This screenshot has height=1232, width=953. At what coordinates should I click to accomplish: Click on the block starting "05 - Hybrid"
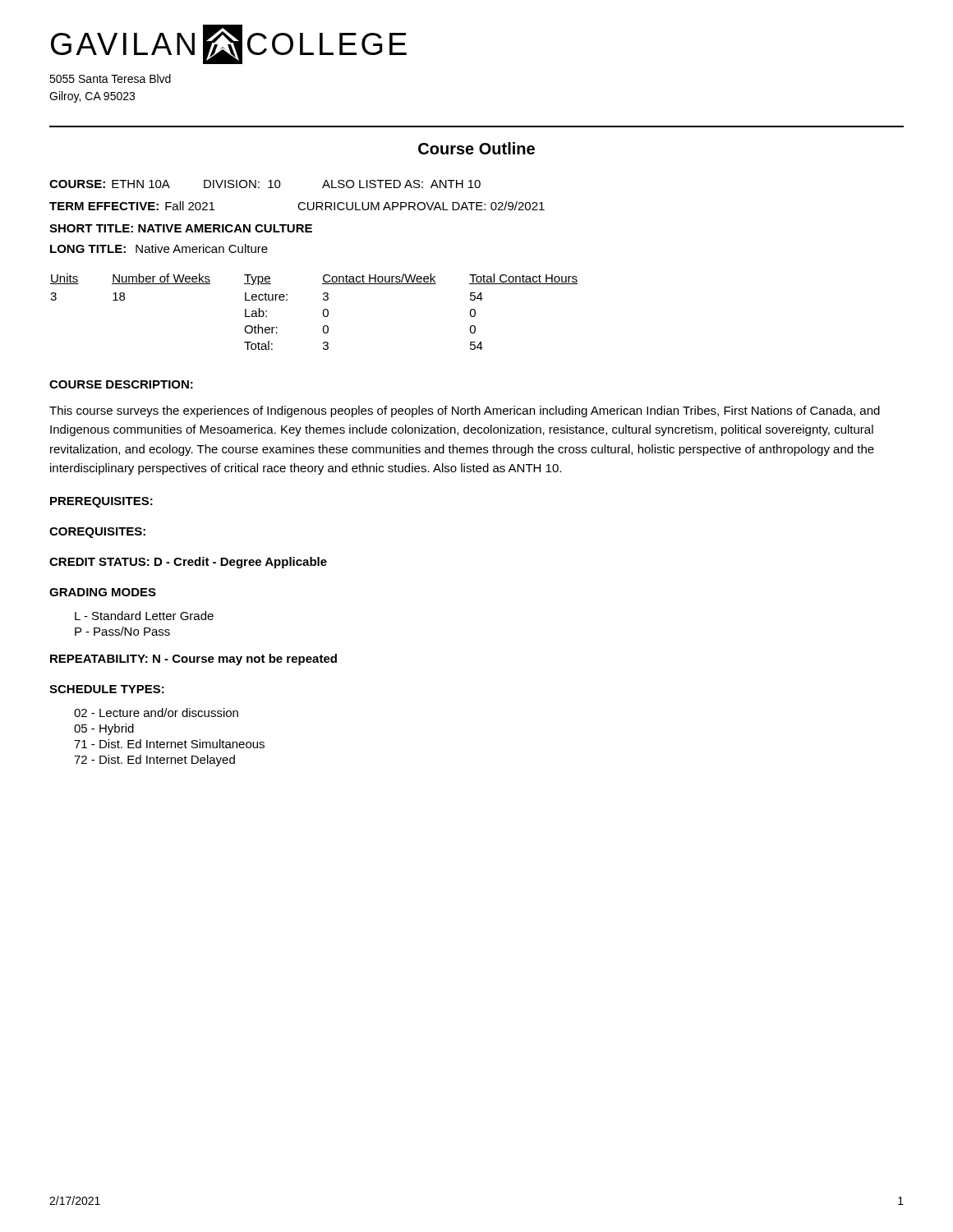tap(104, 728)
